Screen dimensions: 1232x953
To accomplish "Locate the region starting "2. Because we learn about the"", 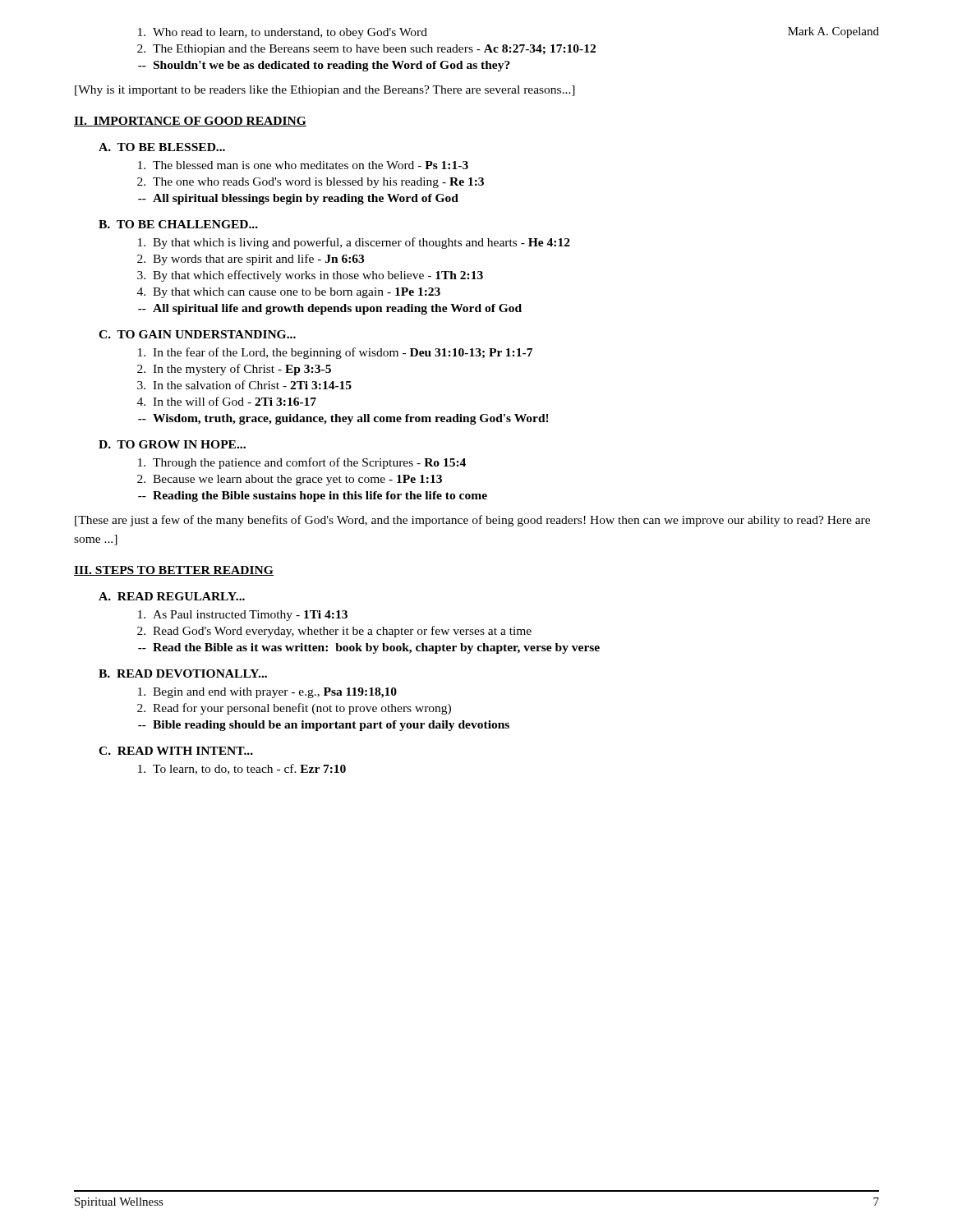I will point(283,479).
